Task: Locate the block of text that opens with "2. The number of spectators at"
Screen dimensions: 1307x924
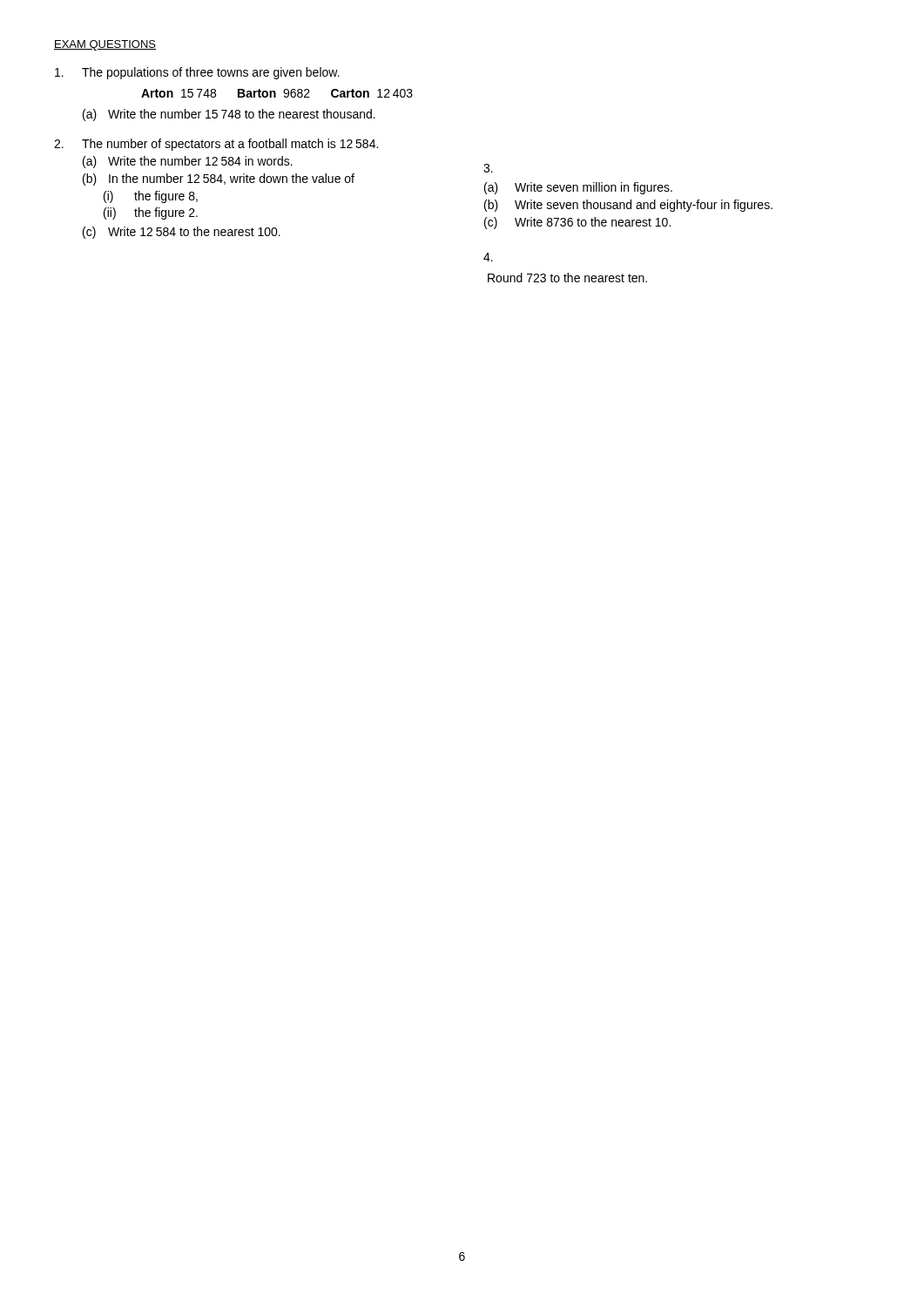Action: click(x=263, y=188)
